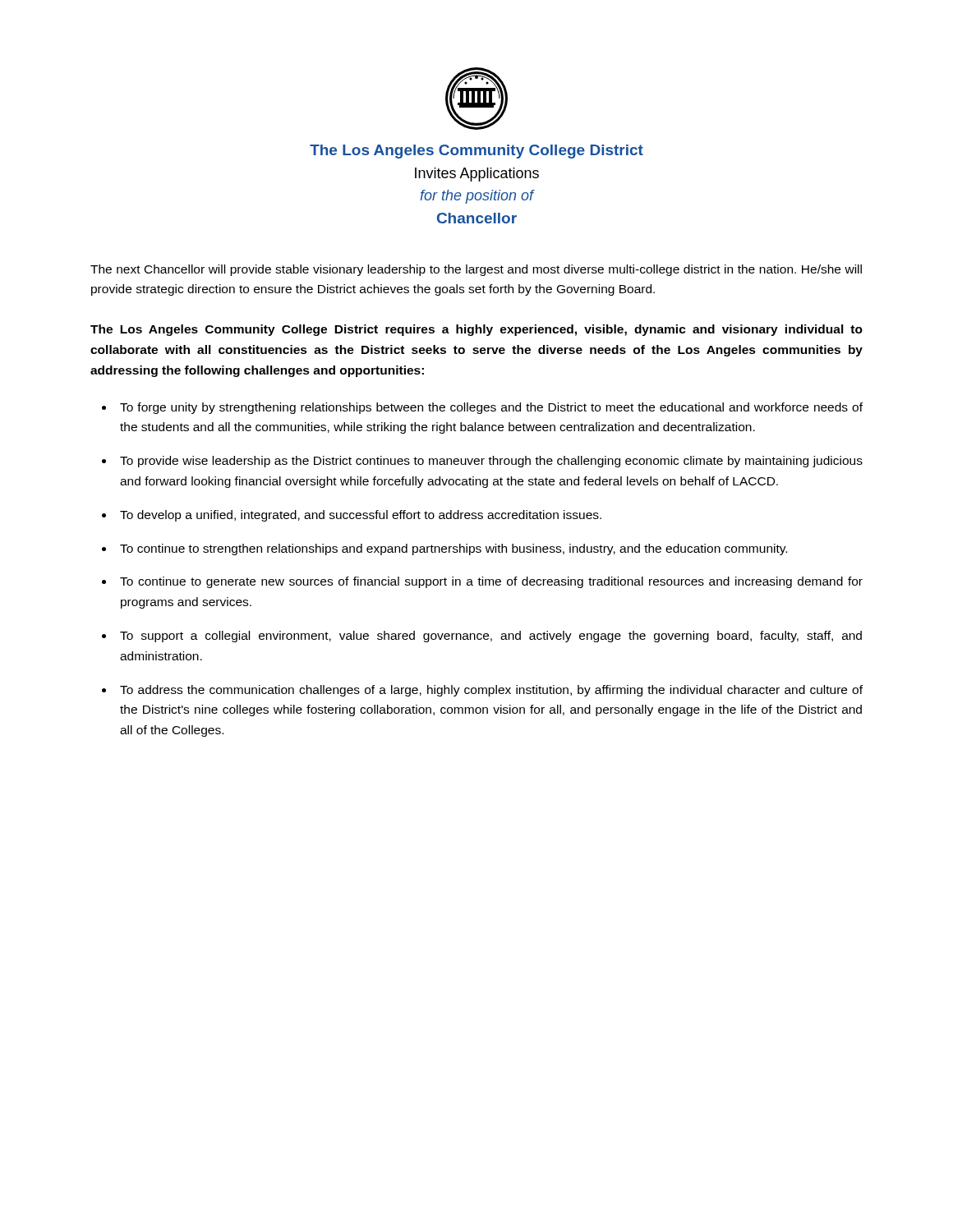The height and width of the screenshot is (1232, 953).
Task: Find the list item with the text "To provide wise"
Action: [489, 471]
